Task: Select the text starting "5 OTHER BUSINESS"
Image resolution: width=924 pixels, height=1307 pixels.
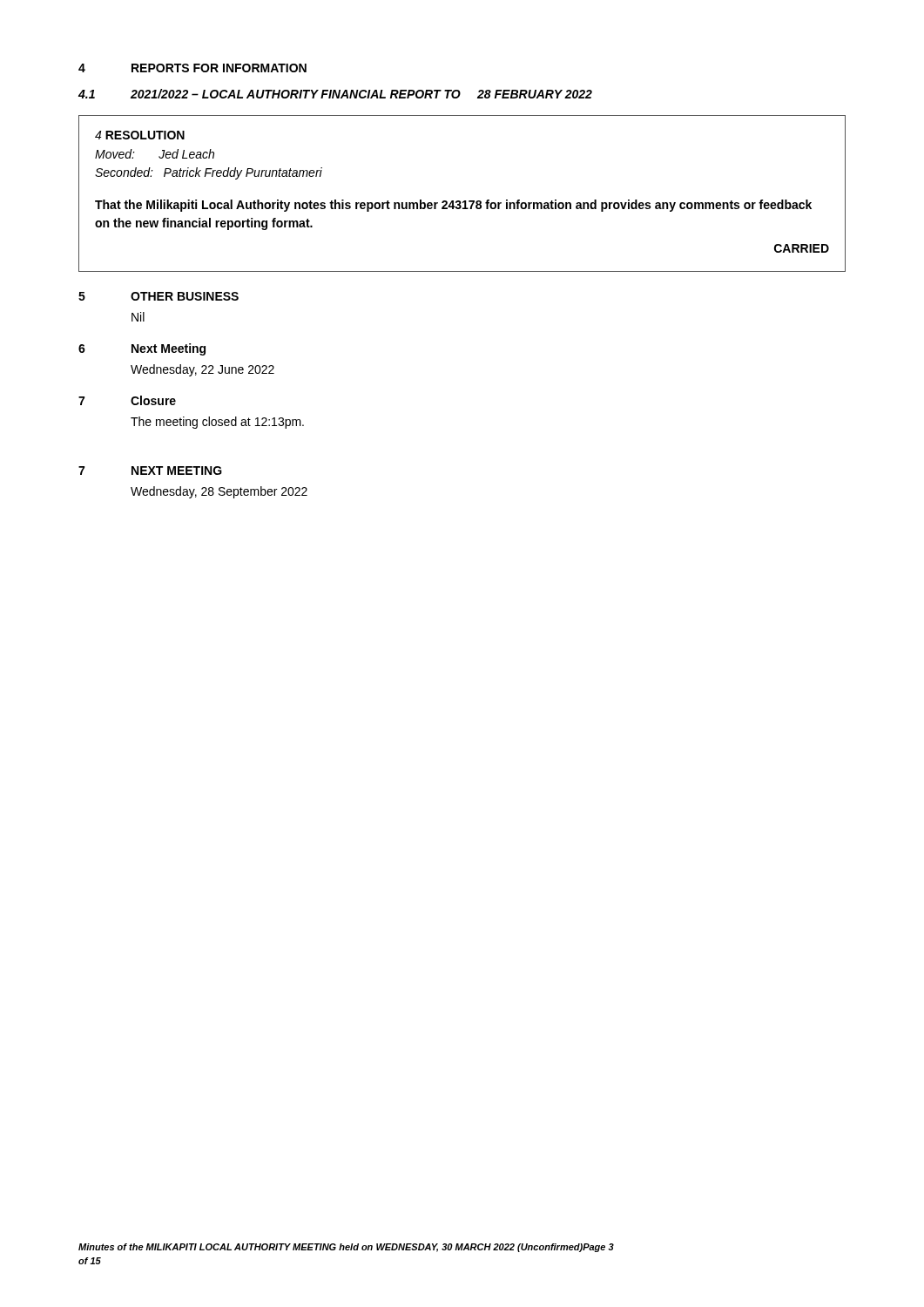Action: tap(159, 296)
